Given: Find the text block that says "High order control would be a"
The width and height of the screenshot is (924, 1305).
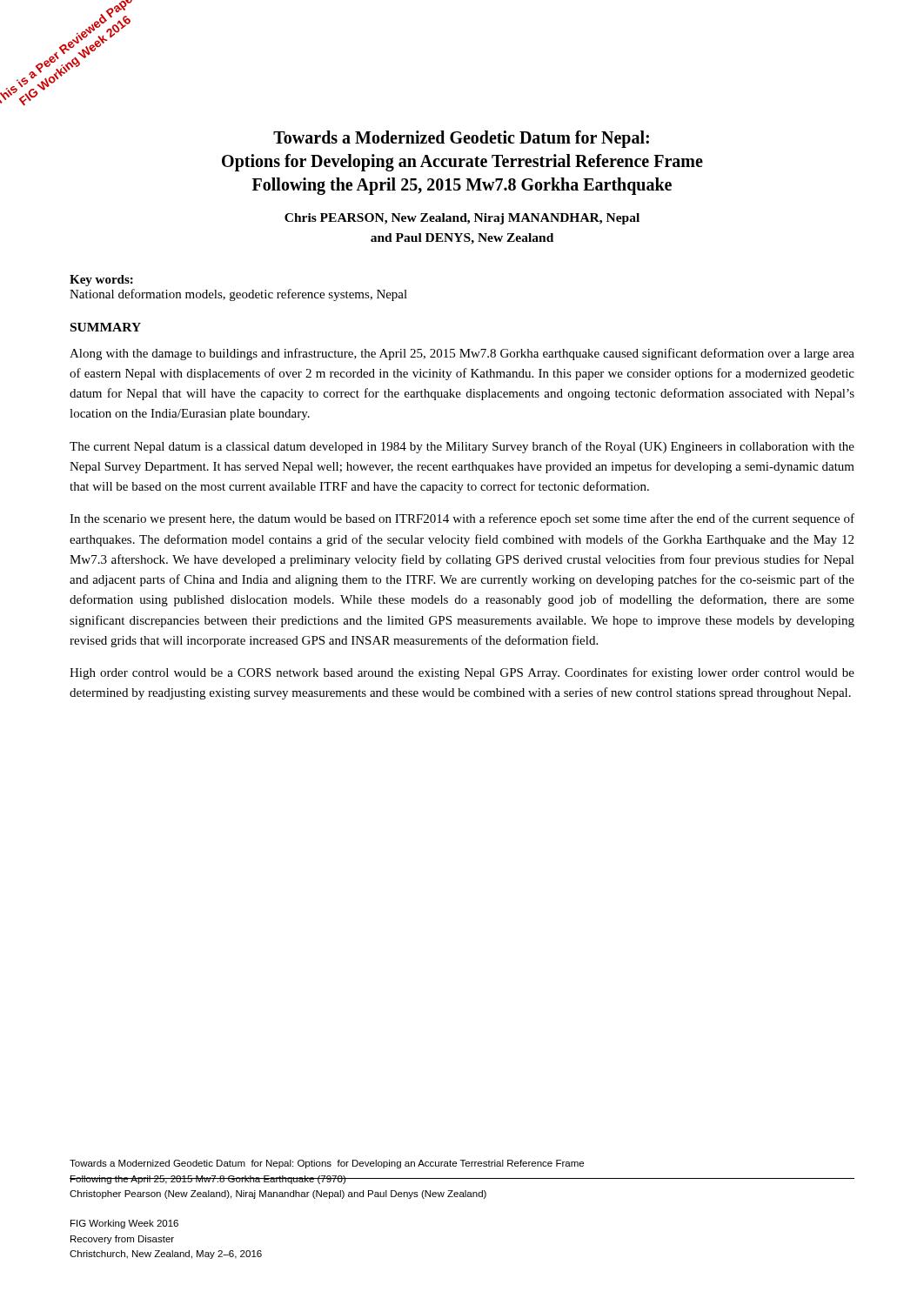Looking at the screenshot, I should 462,683.
